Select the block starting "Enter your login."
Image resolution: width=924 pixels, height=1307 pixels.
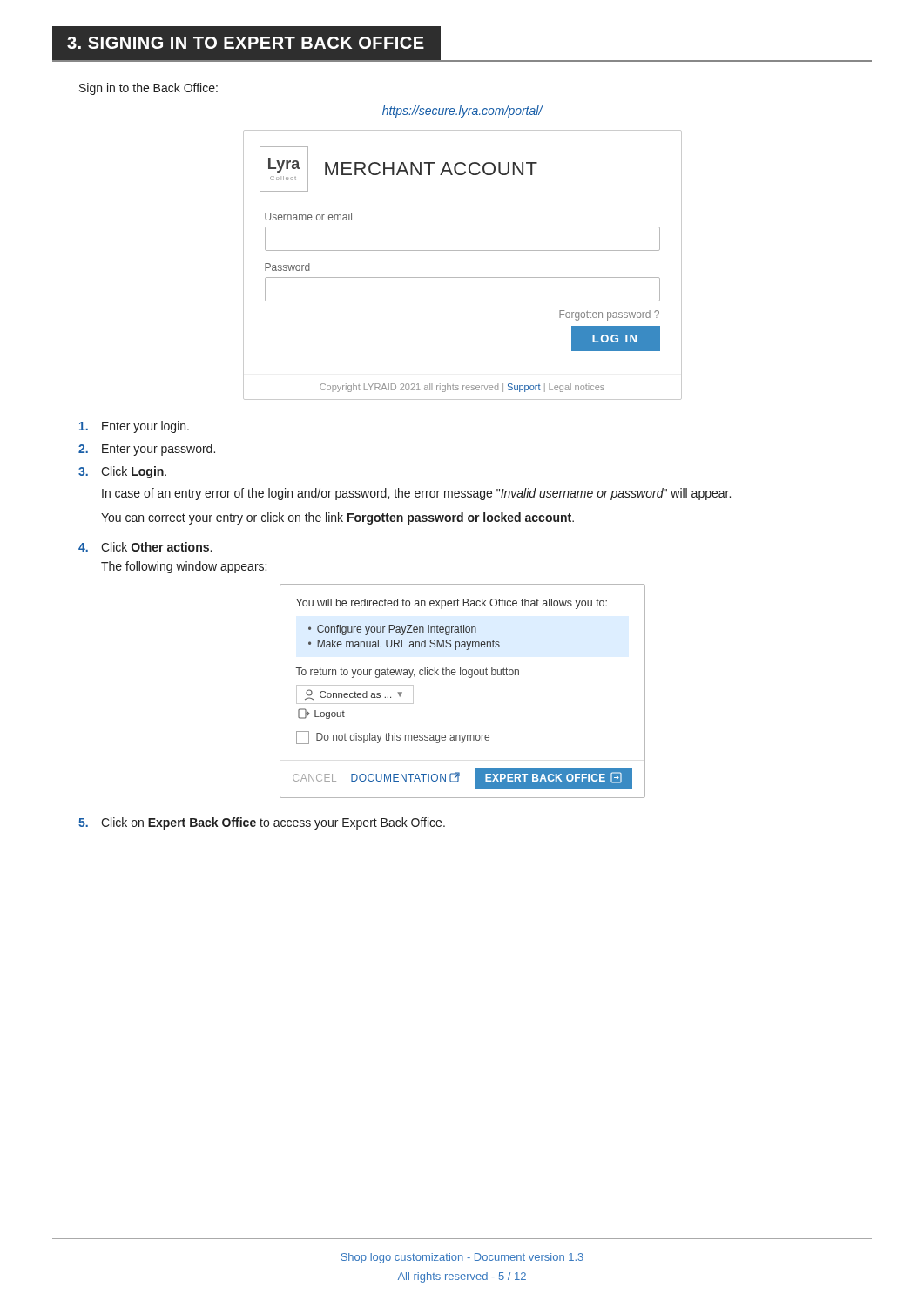coord(134,426)
